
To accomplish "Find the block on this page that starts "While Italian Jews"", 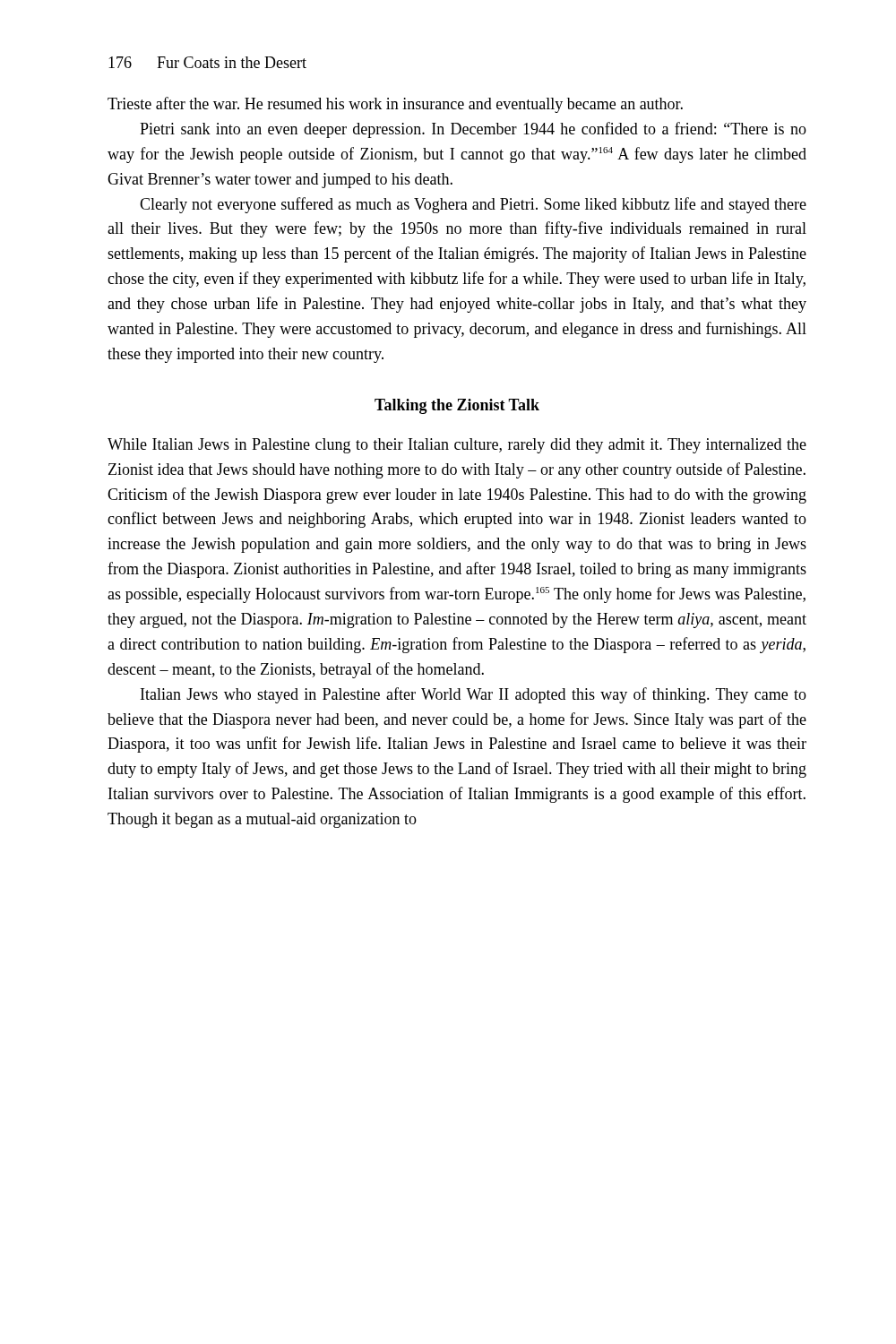I will [457, 558].
